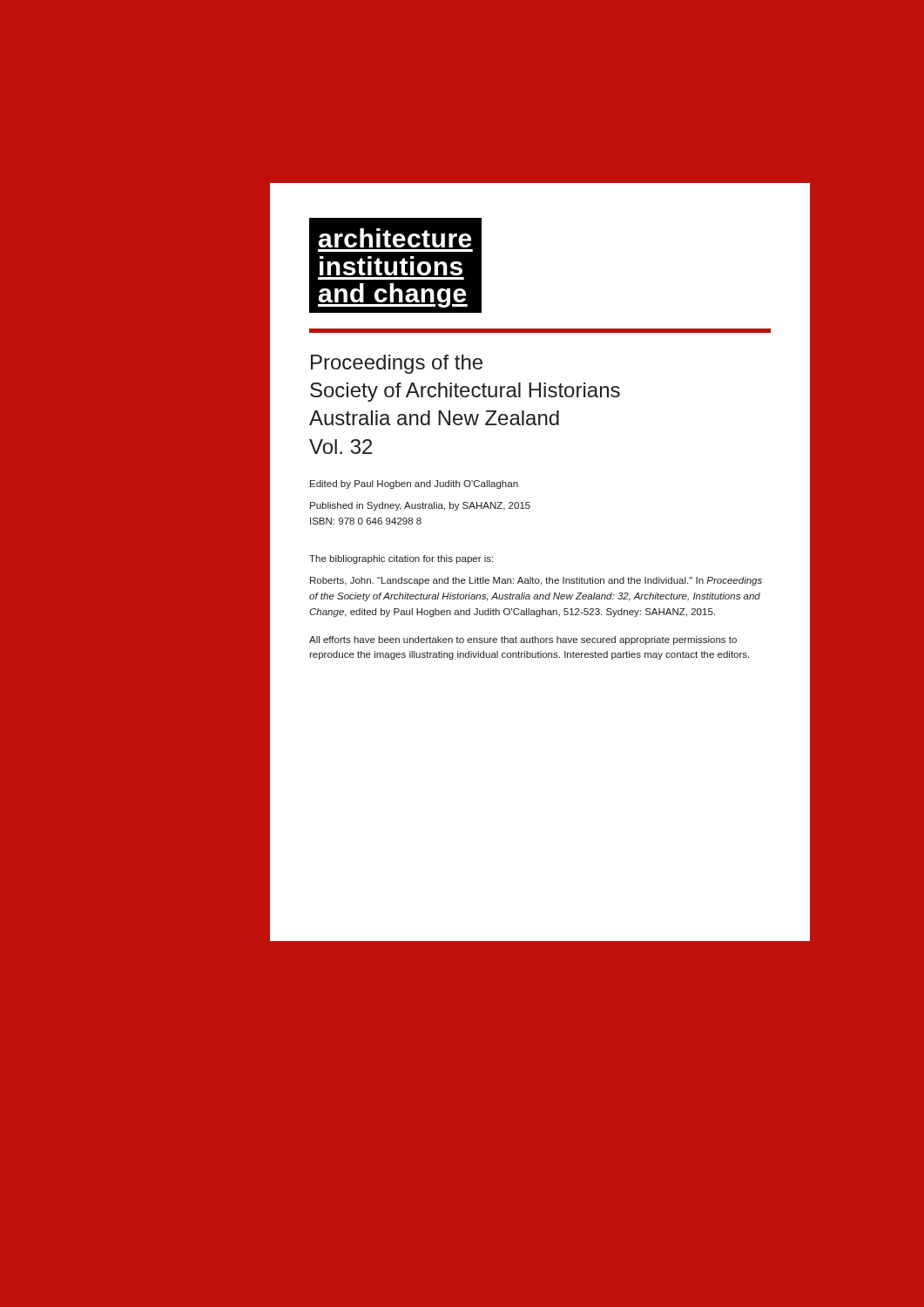This screenshot has width=924, height=1307.
Task: Find a logo
Action: 540,265
